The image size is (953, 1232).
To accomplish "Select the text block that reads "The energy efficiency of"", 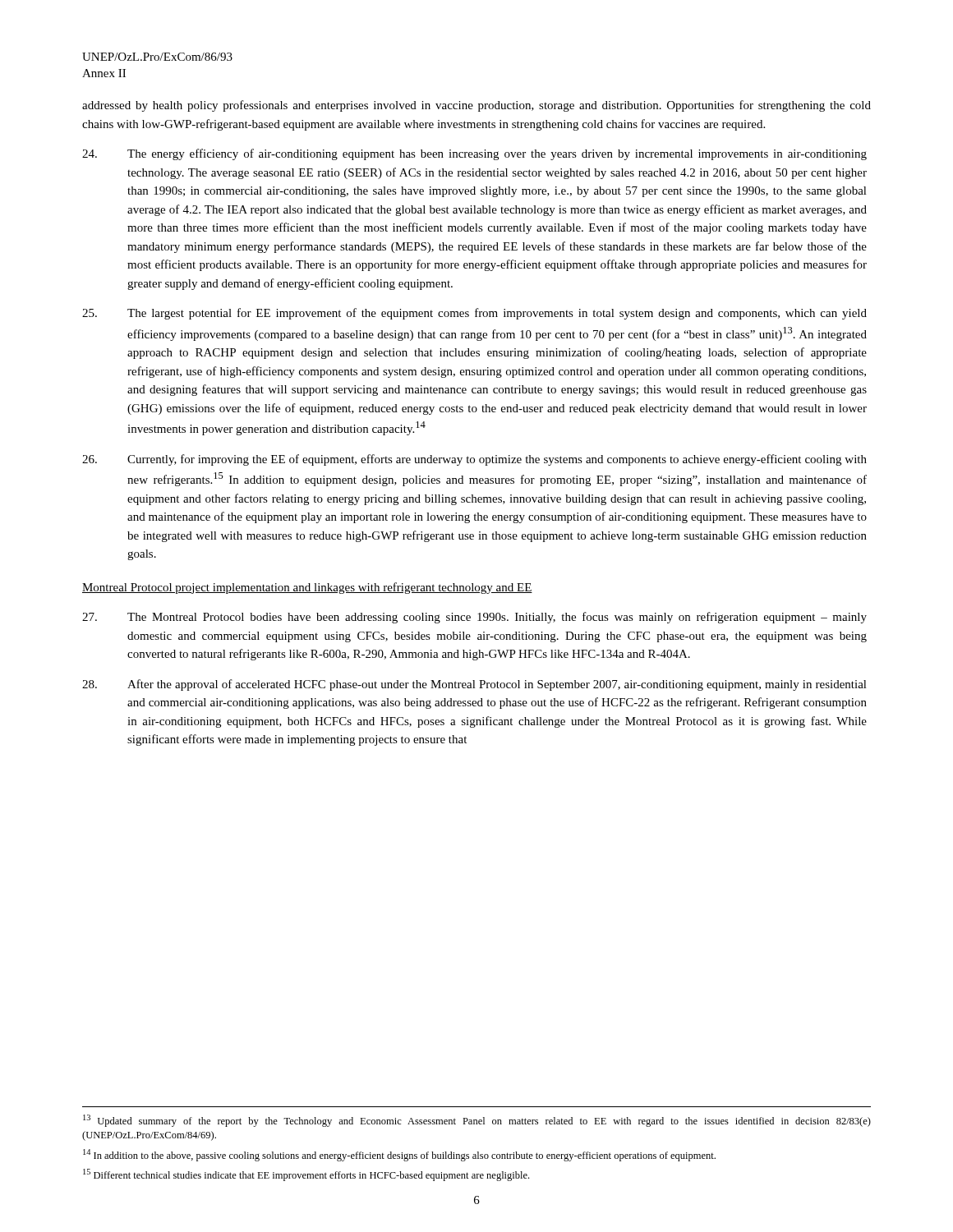I will pyautogui.click(x=474, y=218).
